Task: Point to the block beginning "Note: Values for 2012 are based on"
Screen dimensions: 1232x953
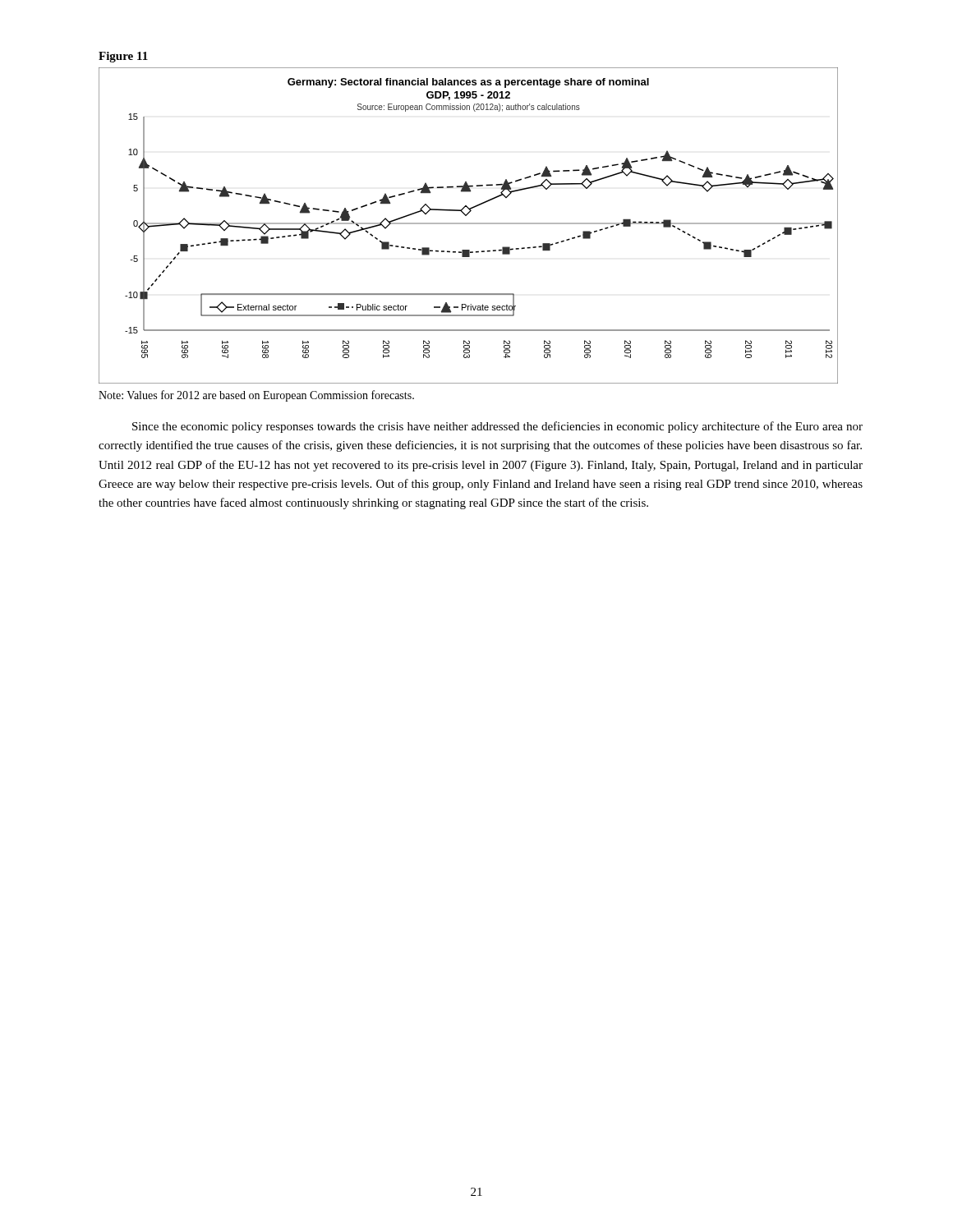Action: point(257,395)
